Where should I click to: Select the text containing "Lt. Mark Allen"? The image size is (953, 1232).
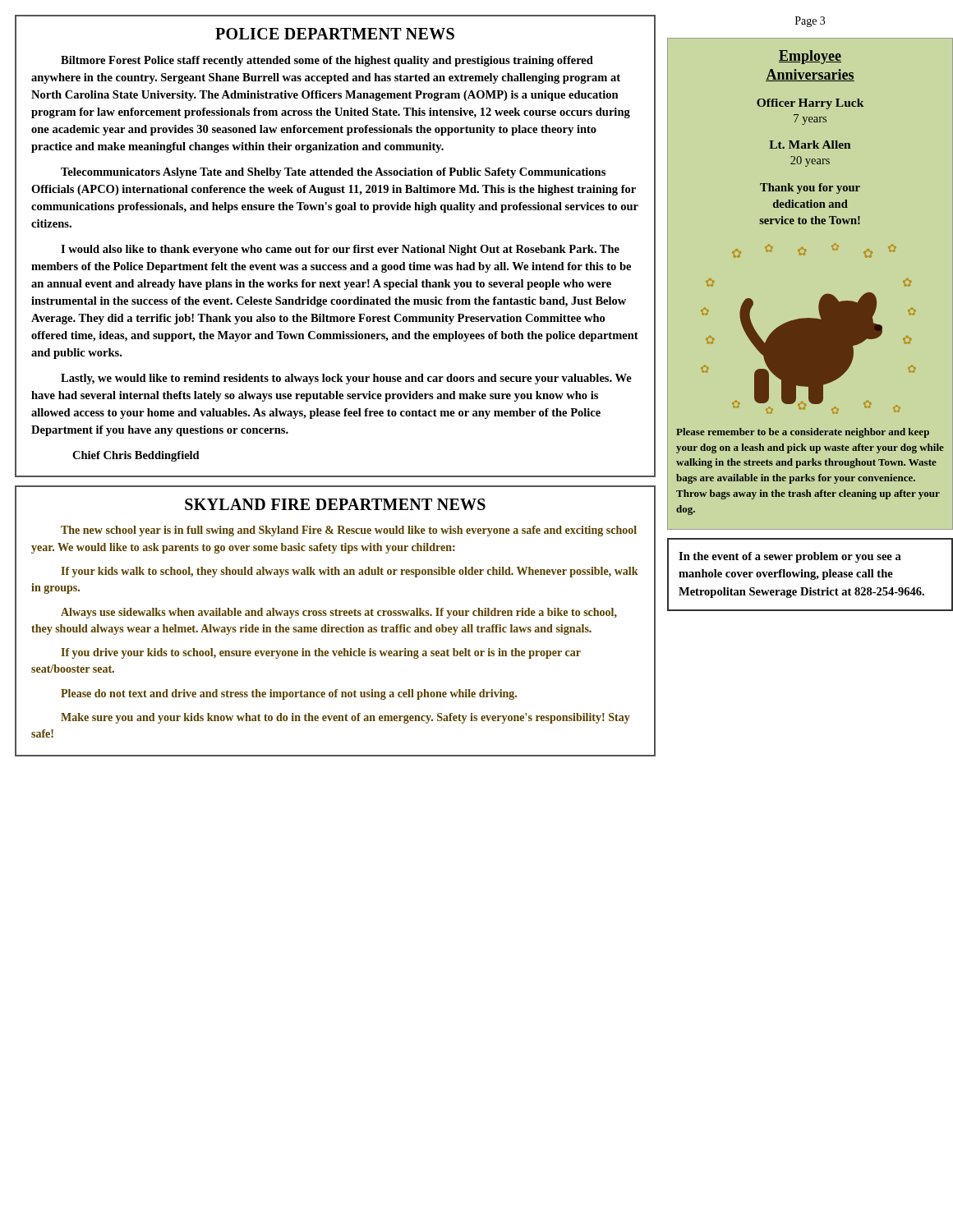[x=810, y=144]
